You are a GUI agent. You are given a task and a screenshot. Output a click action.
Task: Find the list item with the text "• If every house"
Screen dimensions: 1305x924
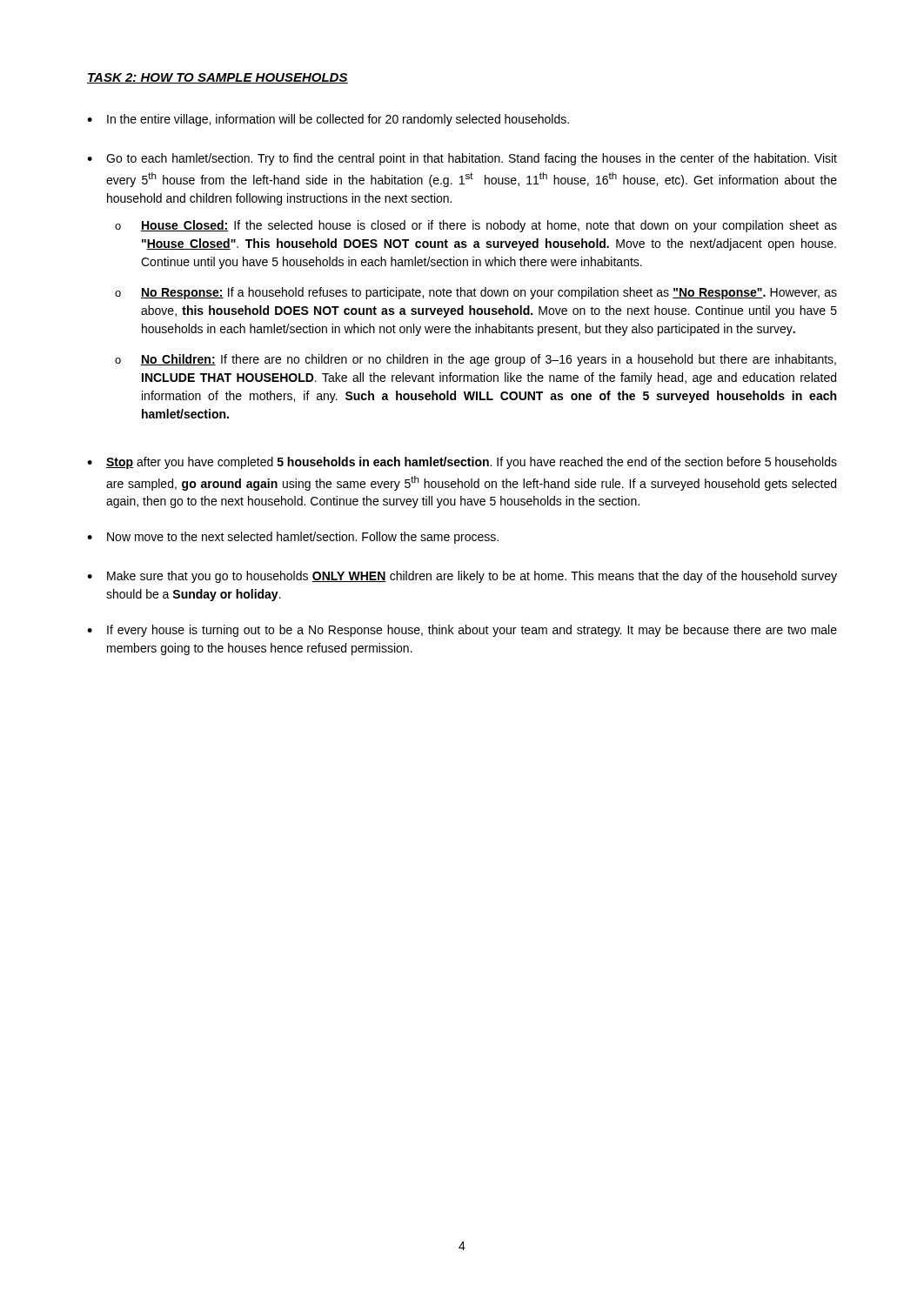pyautogui.click(x=462, y=640)
